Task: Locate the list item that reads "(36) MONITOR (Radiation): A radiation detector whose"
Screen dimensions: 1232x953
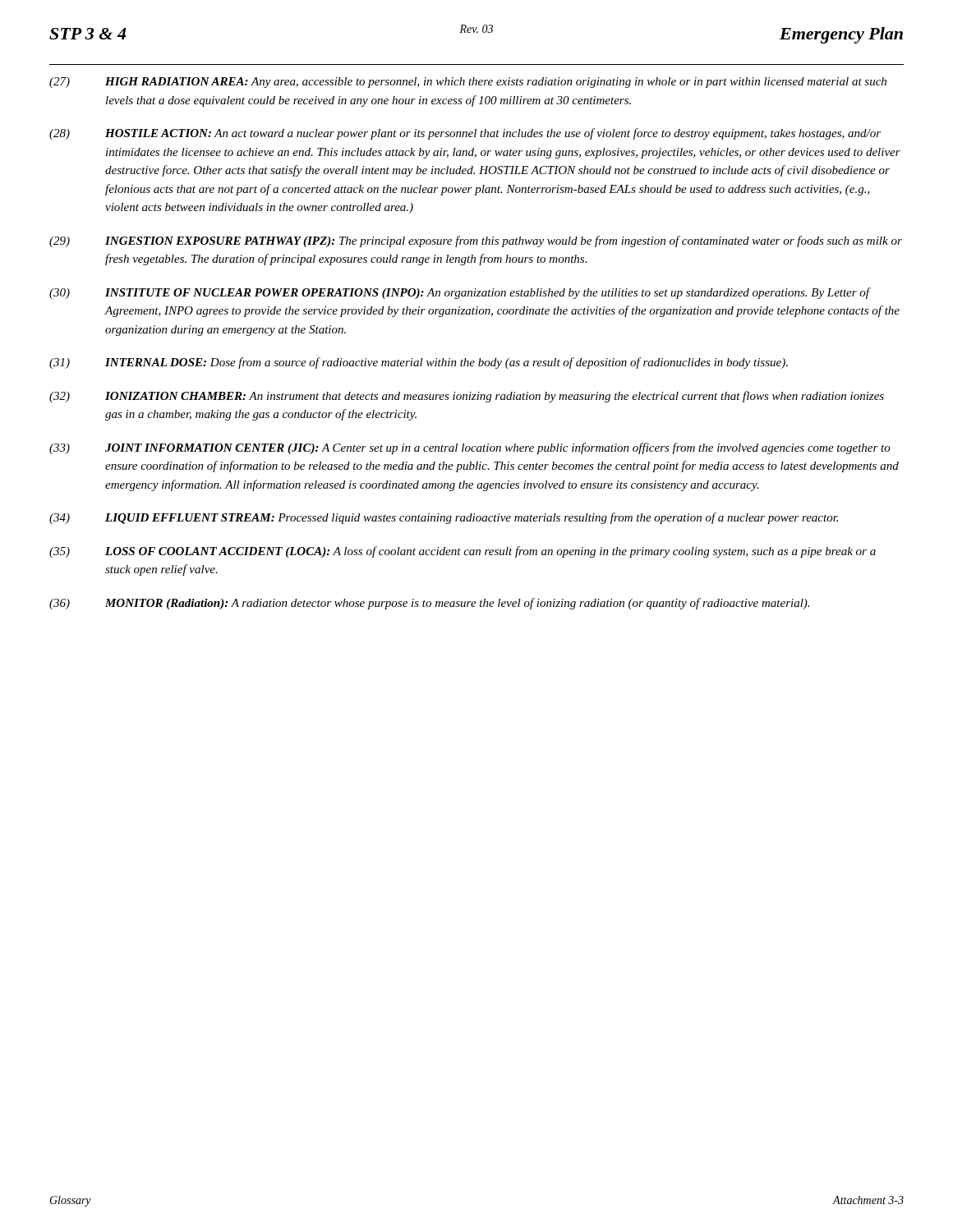Action: (x=476, y=603)
